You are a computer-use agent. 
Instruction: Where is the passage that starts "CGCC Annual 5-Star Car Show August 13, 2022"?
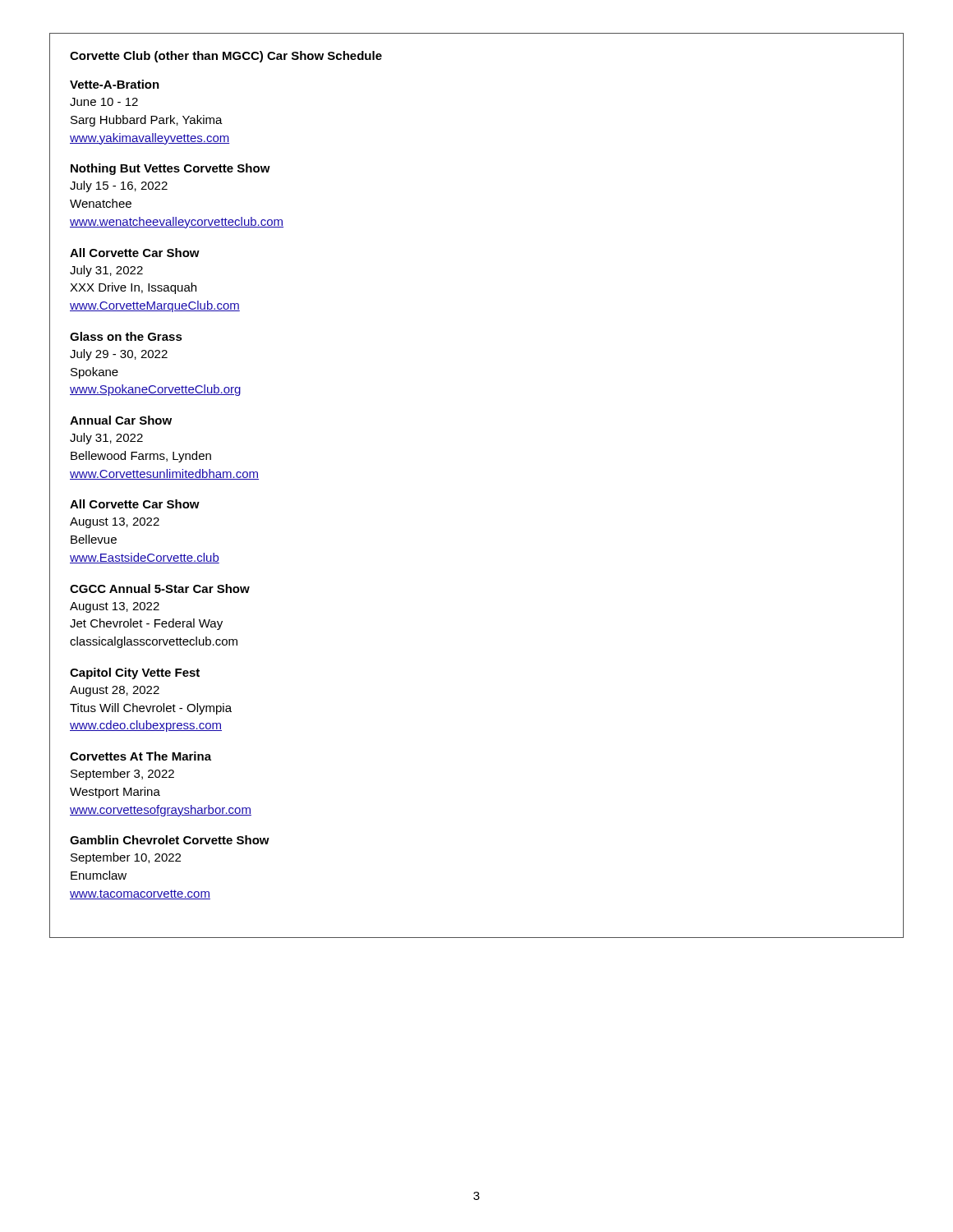[160, 588]
